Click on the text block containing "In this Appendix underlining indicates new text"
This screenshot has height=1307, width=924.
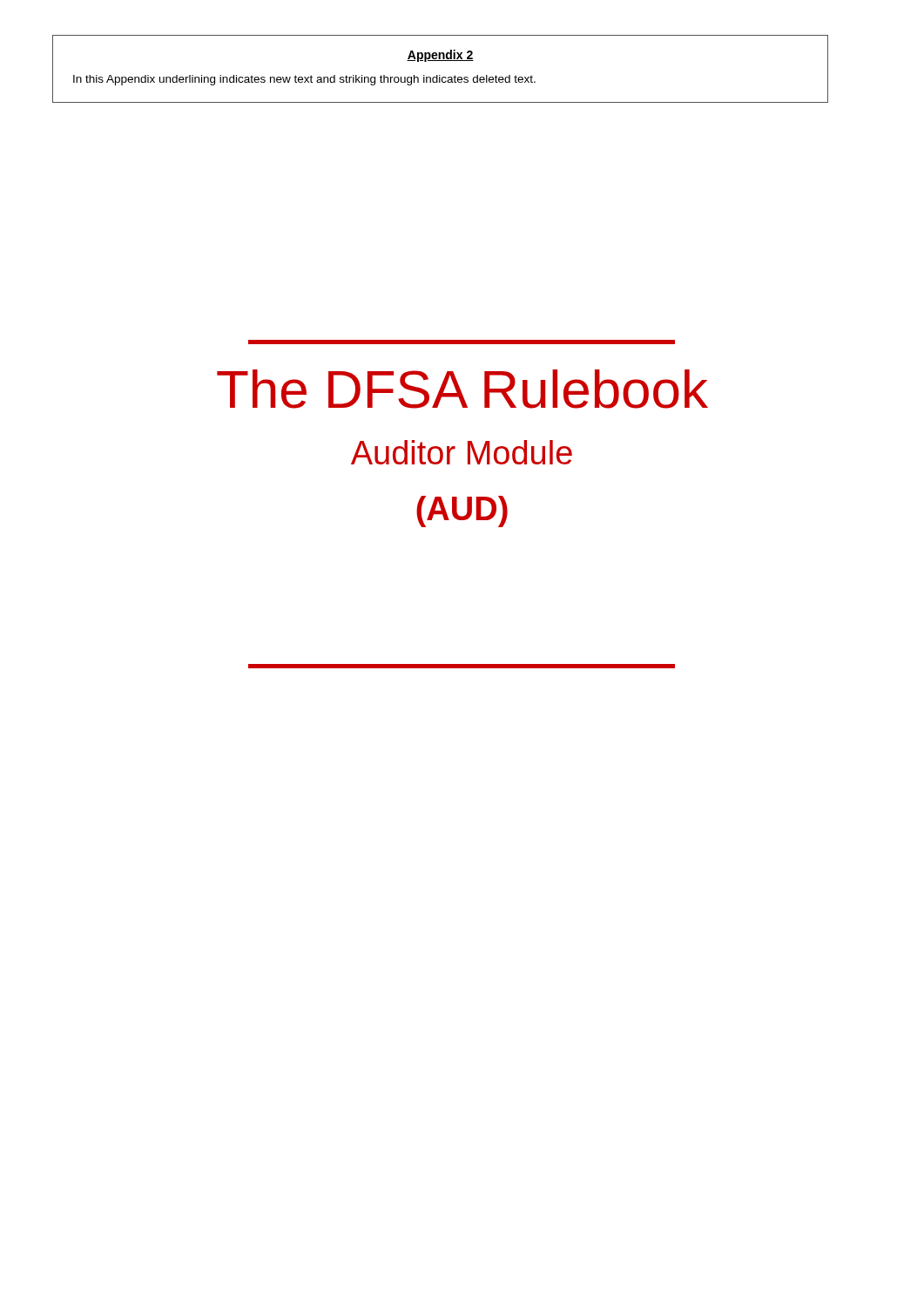click(304, 79)
